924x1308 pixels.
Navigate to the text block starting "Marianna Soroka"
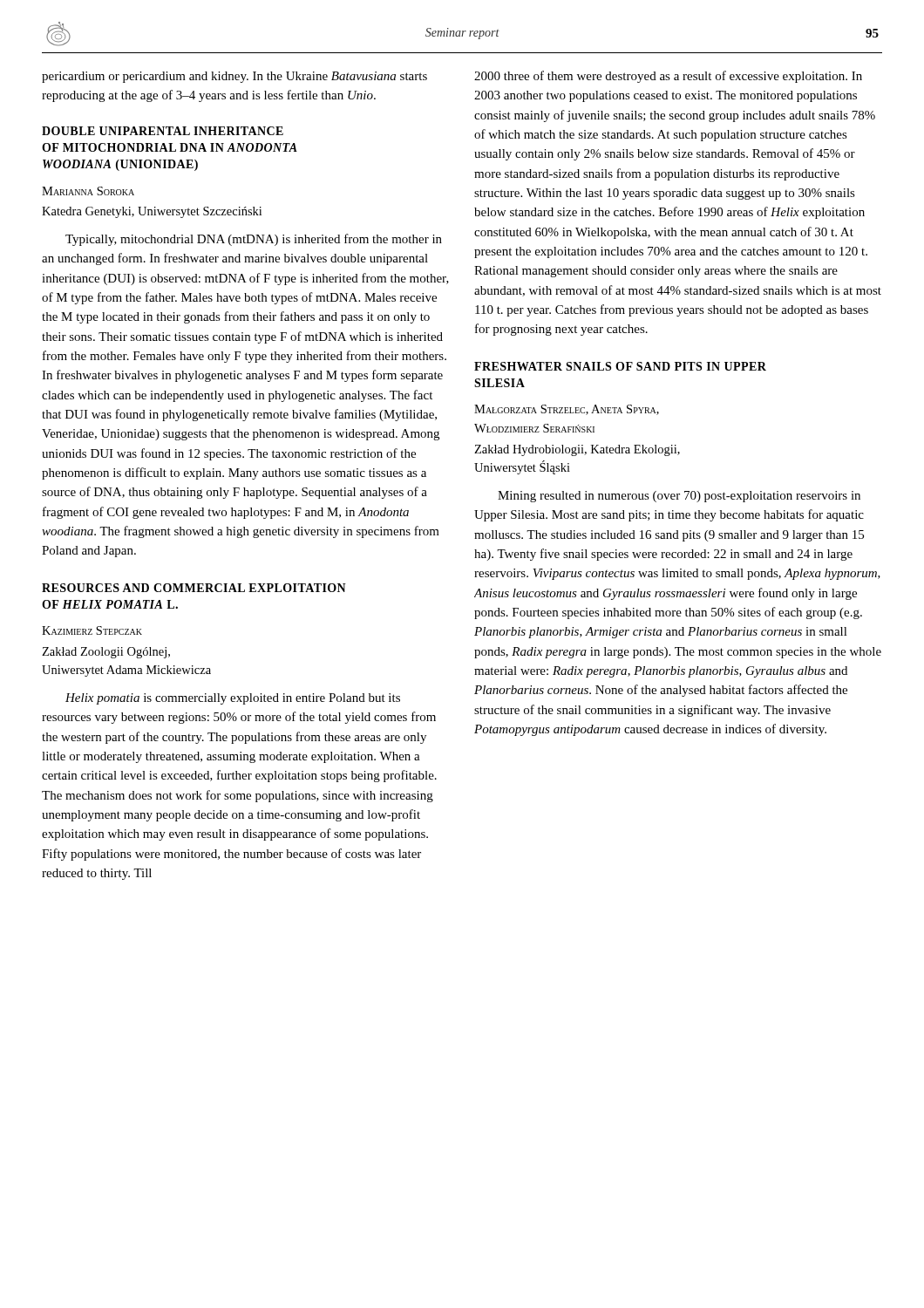click(x=88, y=191)
